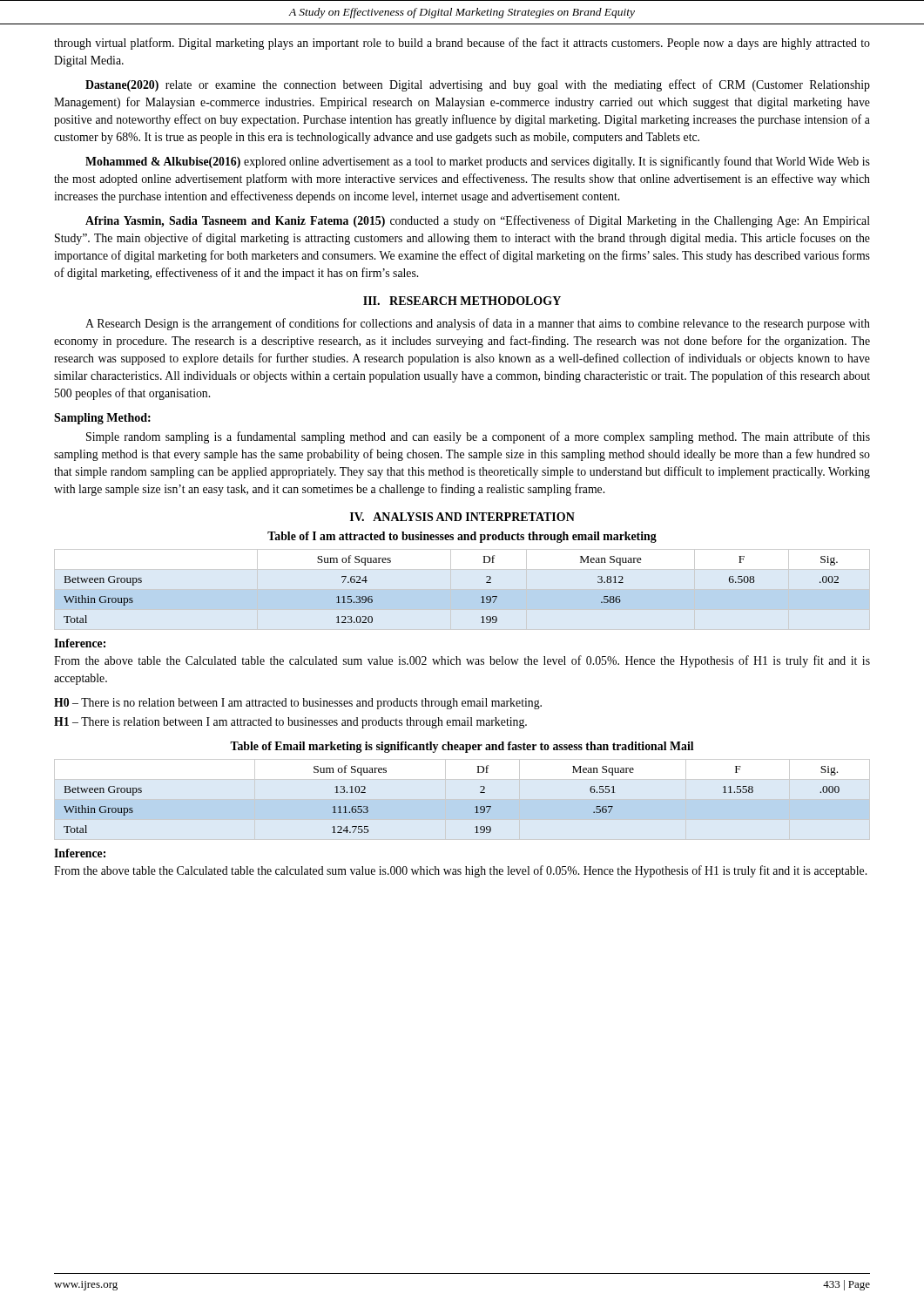Find the caption that reads "Table of Email marketing is significantly cheaper and"
This screenshot has height=1307, width=924.
point(462,746)
